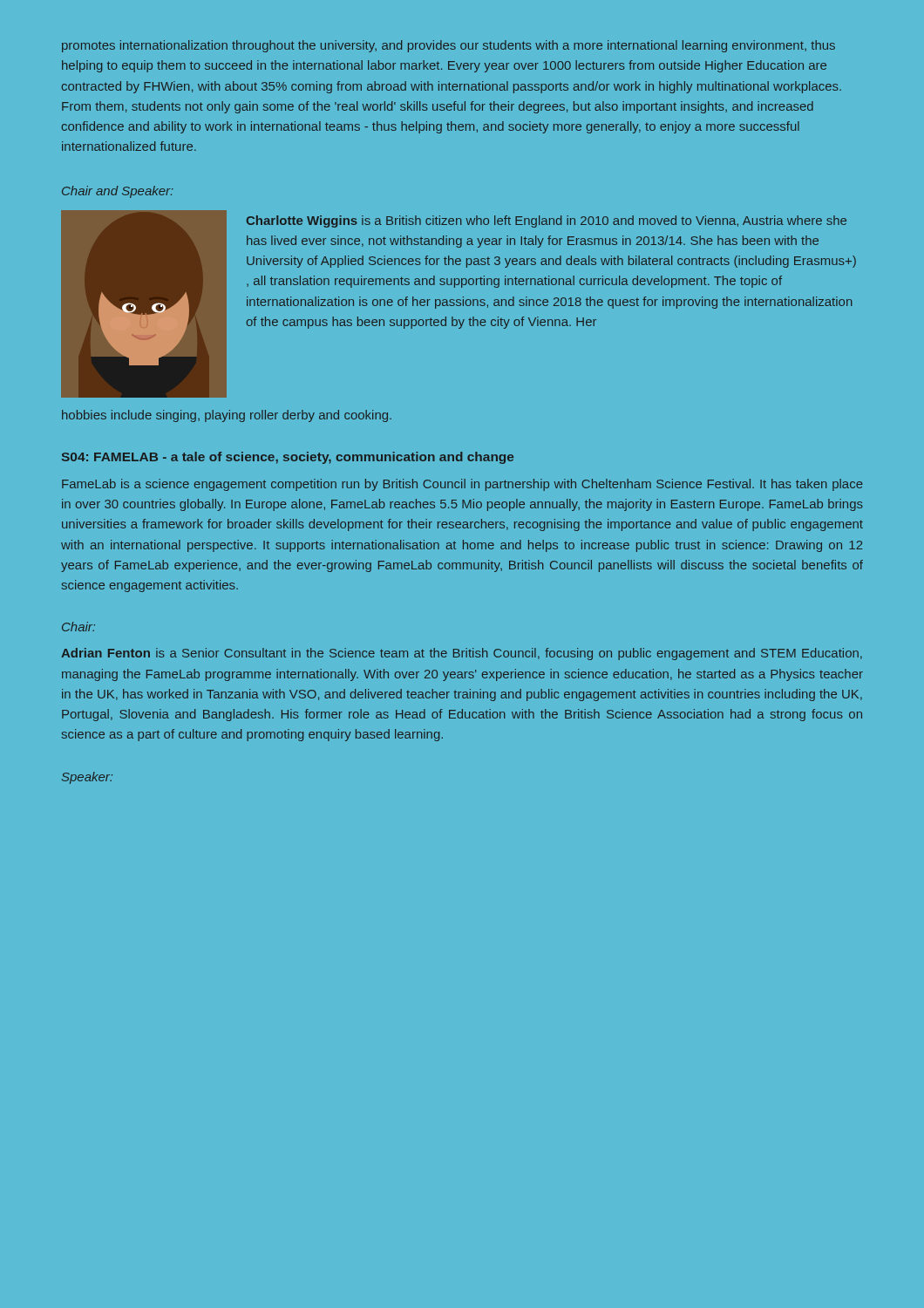
Task: Click the passage that begins "FameLab is a science engagement competition run by"
Action: pyautogui.click(x=462, y=534)
